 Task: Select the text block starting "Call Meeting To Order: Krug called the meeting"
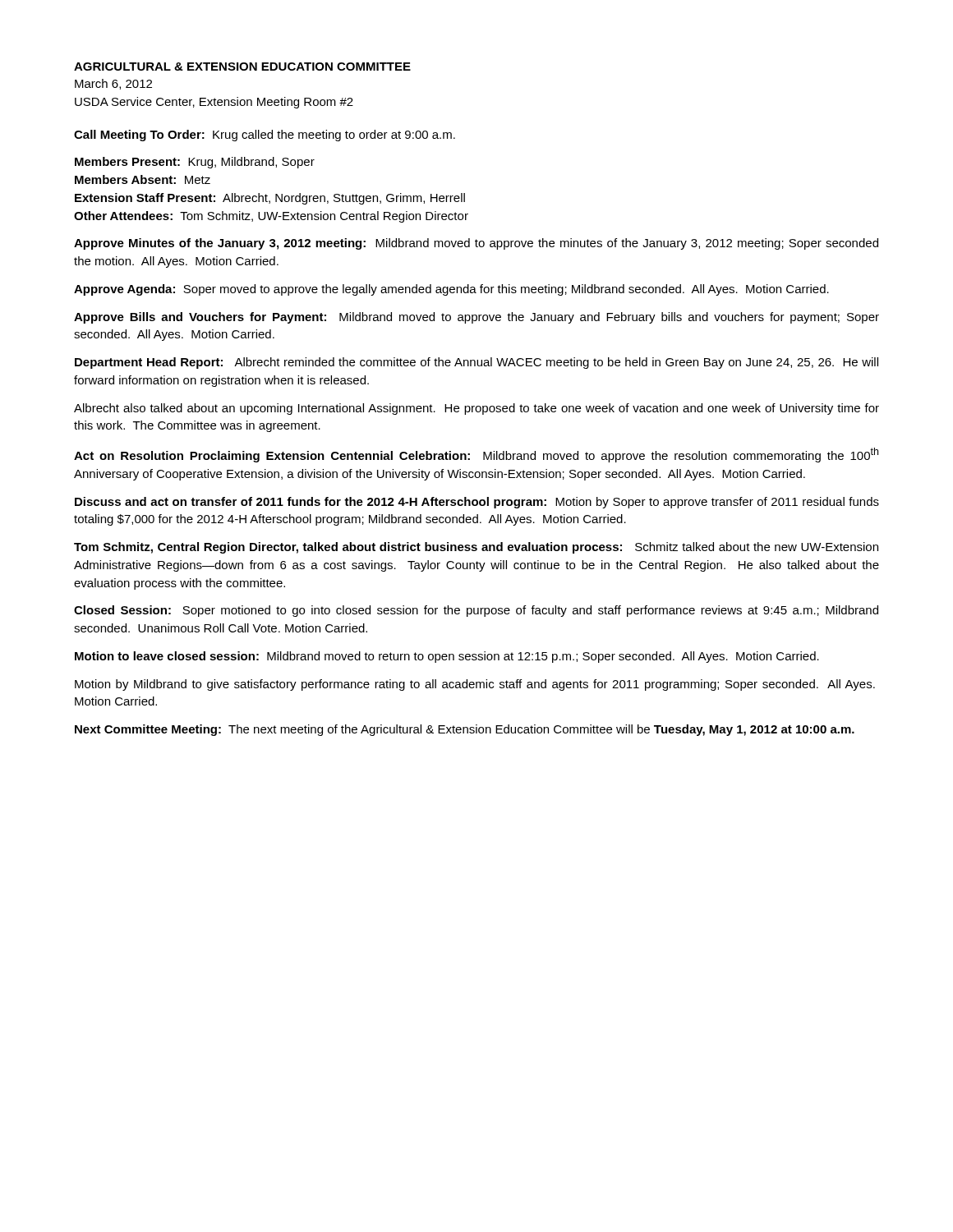pos(265,136)
